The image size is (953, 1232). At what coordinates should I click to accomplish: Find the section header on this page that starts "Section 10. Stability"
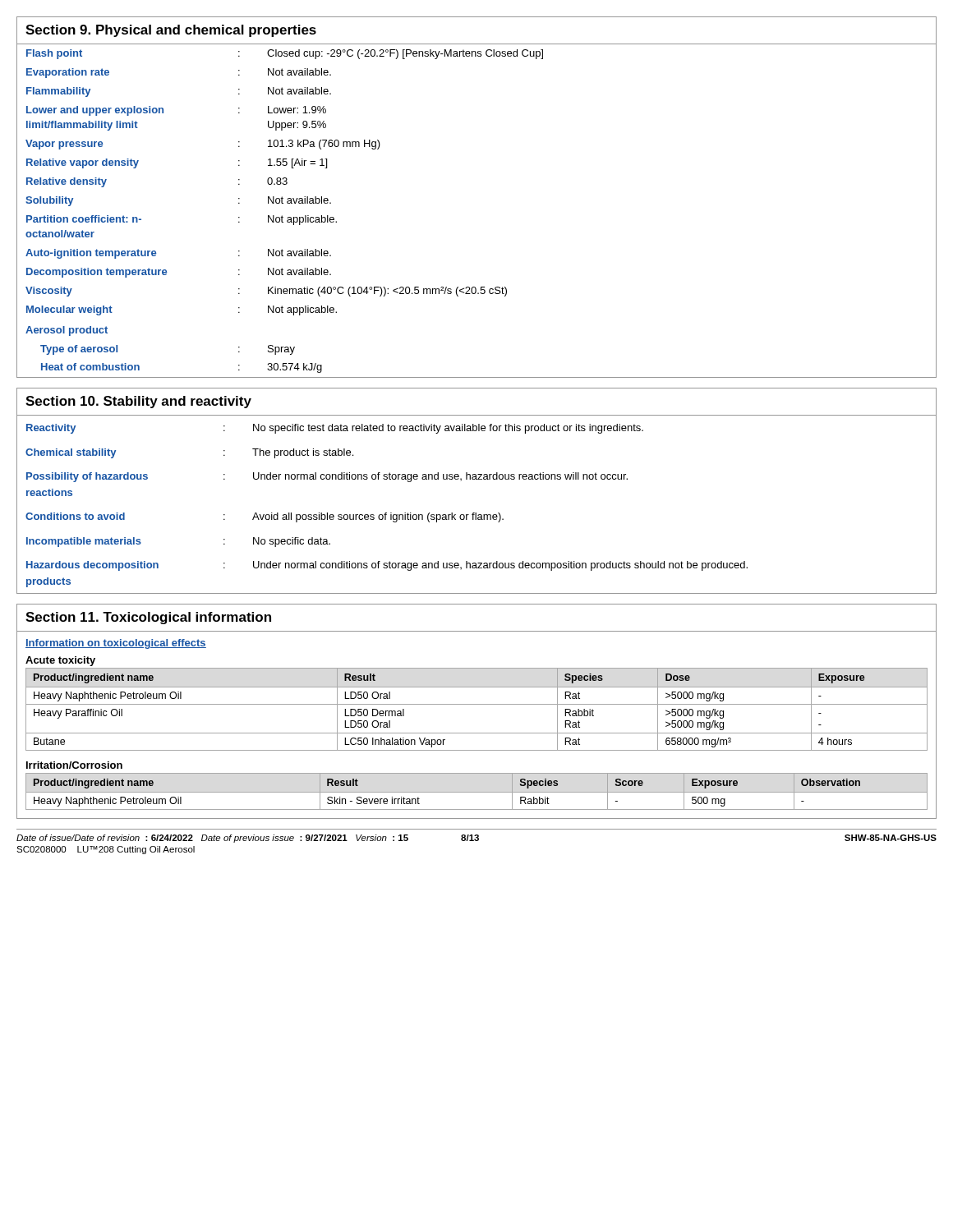point(476,491)
